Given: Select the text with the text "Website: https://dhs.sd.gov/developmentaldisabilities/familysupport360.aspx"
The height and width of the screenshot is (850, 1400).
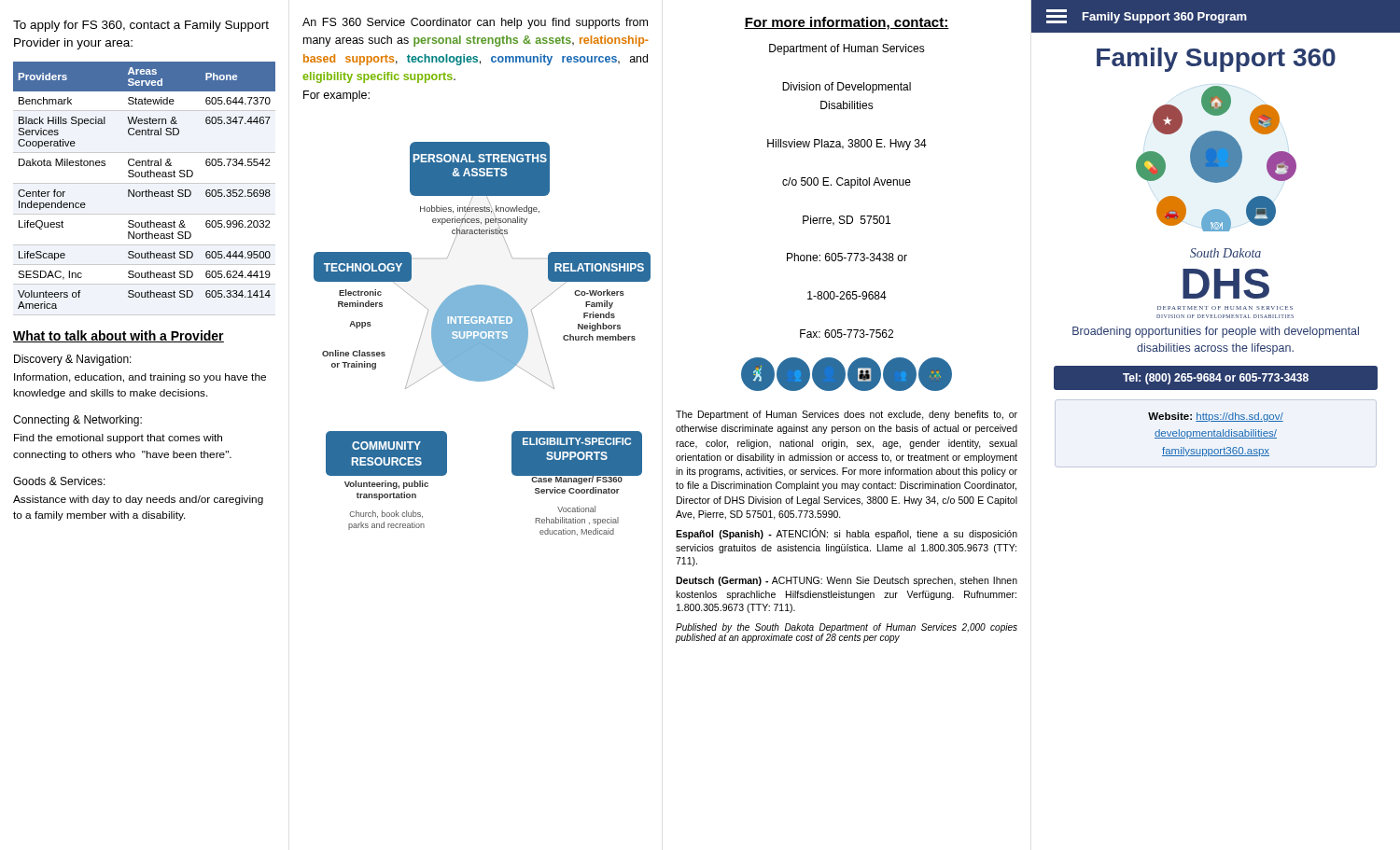Looking at the screenshot, I should click(x=1216, y=433).
